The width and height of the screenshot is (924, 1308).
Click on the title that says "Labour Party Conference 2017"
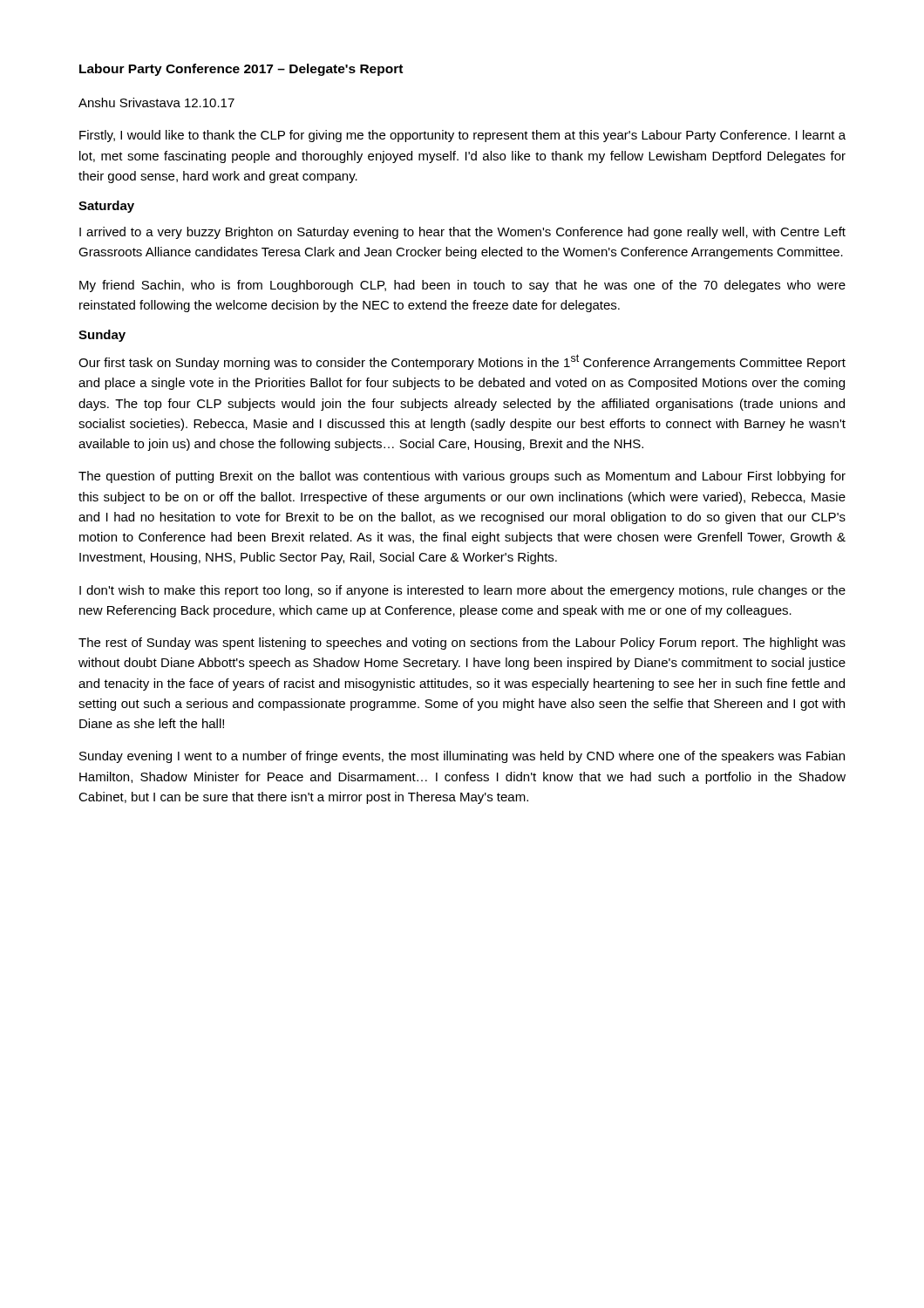click(241, 68)
